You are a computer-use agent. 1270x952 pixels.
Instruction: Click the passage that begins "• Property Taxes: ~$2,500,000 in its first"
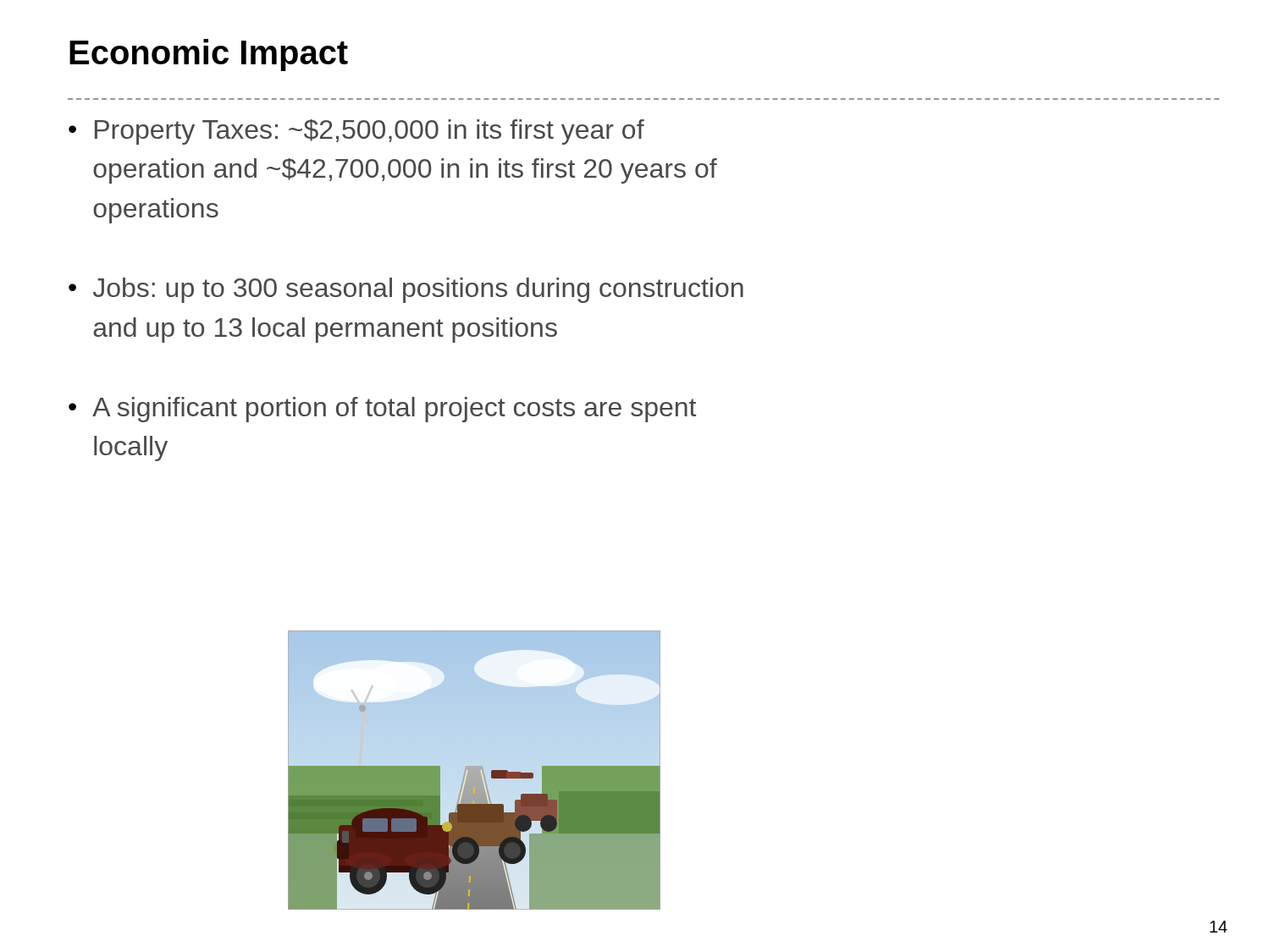(392, 169)
